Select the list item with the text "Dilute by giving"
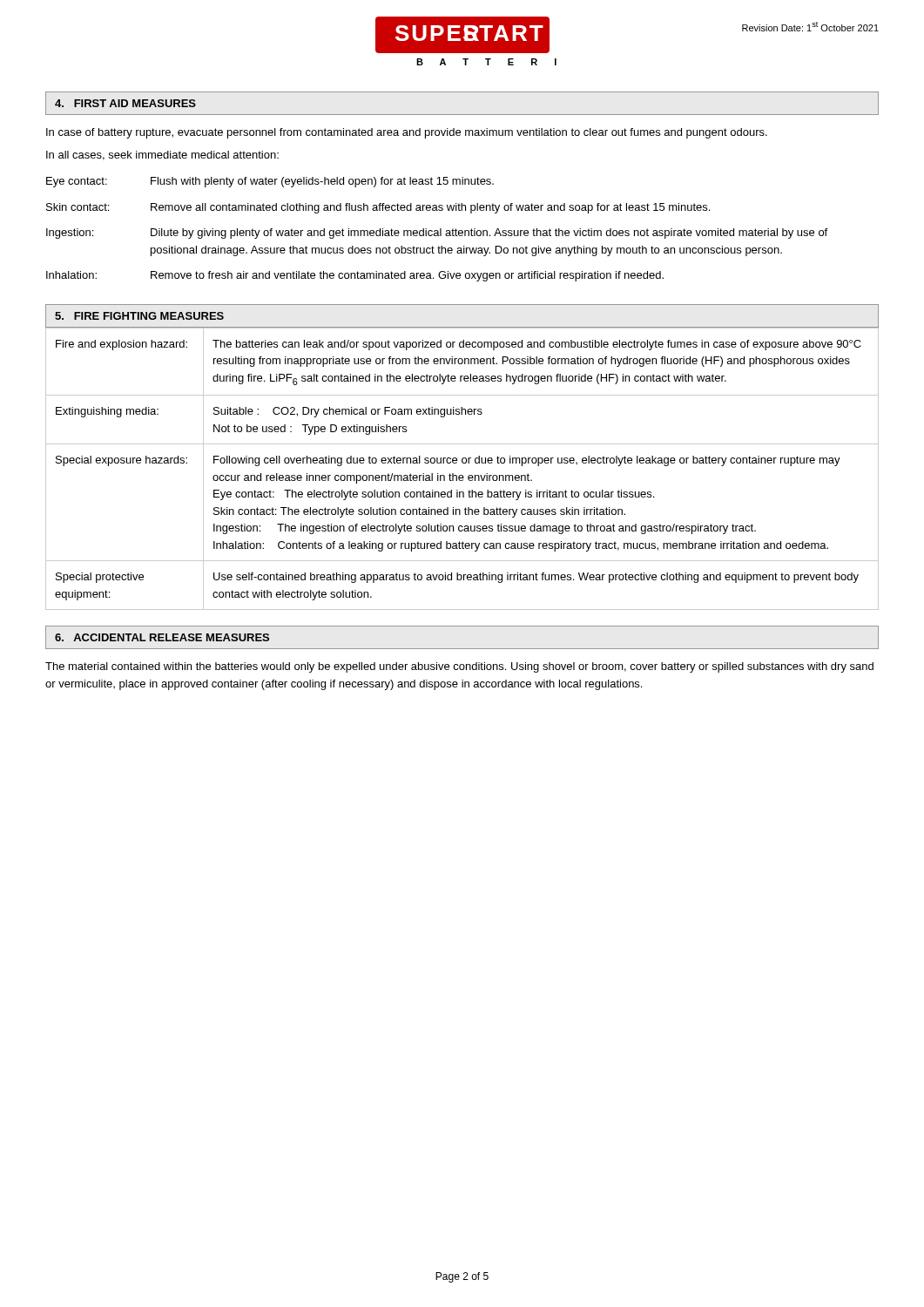Screen dimensions: 1307x924 pos(489,241)
